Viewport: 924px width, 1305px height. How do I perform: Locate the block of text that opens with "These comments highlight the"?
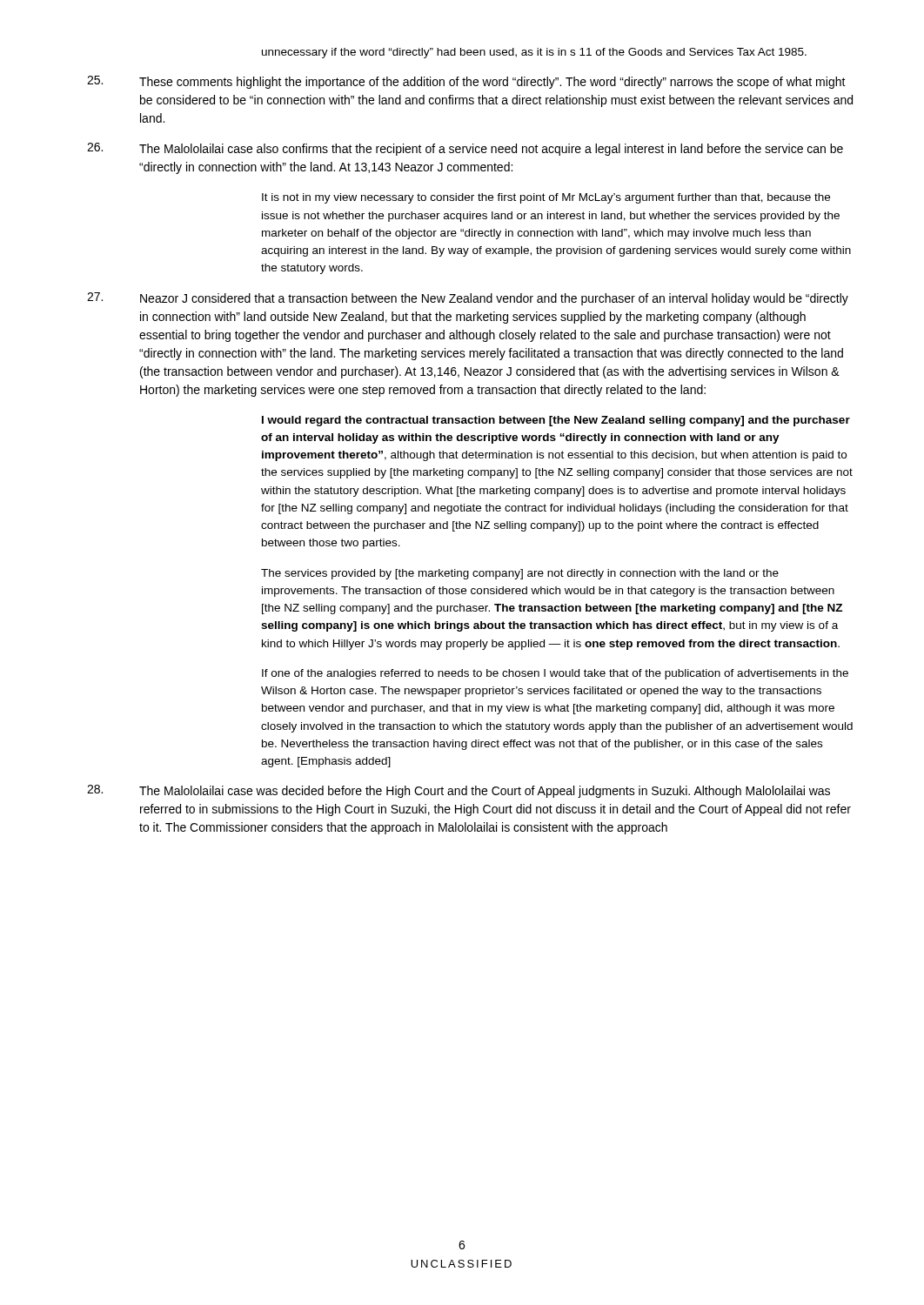(471, 101)
